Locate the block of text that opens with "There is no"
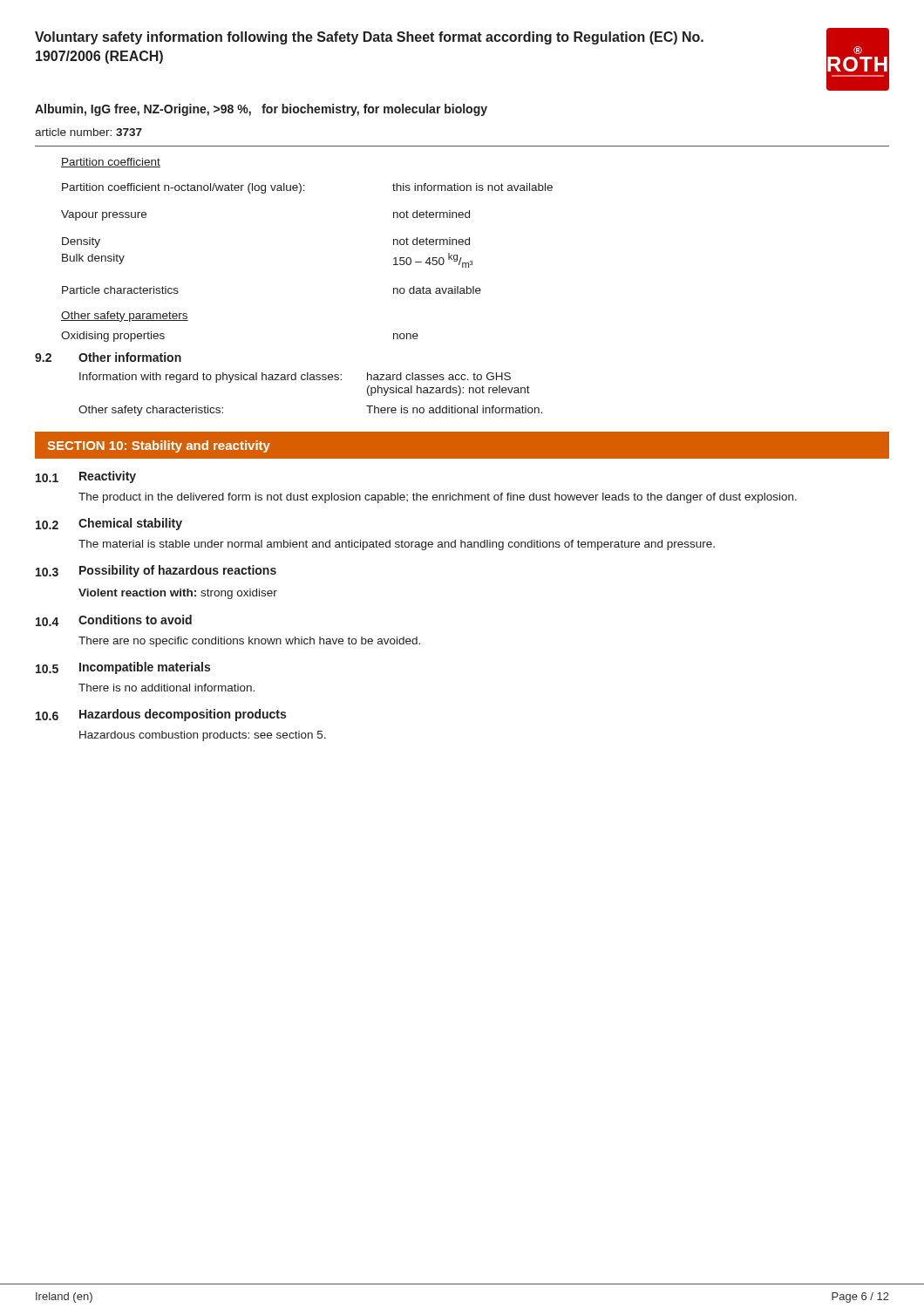 [x=167, y=687]
